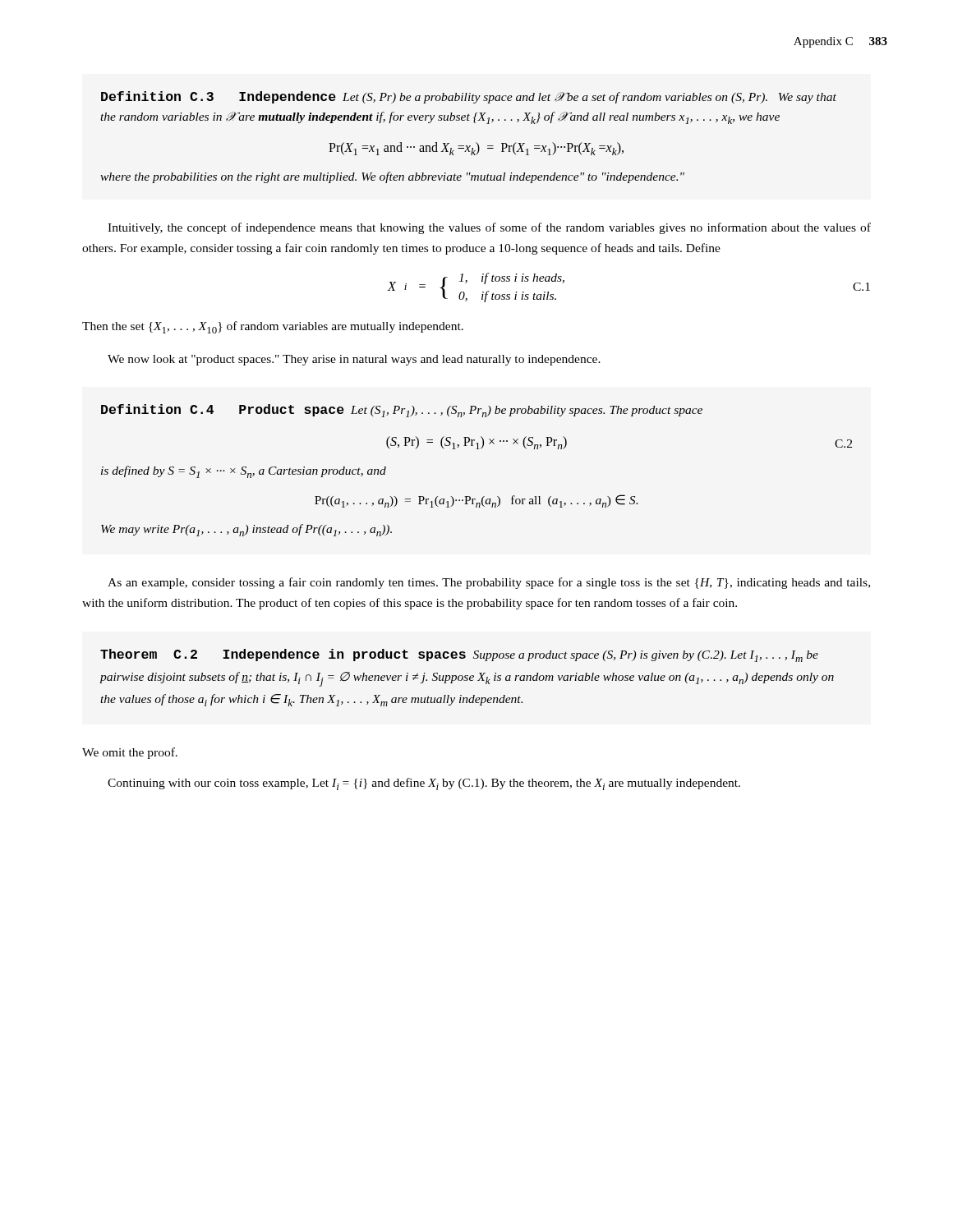Find the text block that says "Definition C.4 Product space Let (S1, Pr1),"

point(402,411)
